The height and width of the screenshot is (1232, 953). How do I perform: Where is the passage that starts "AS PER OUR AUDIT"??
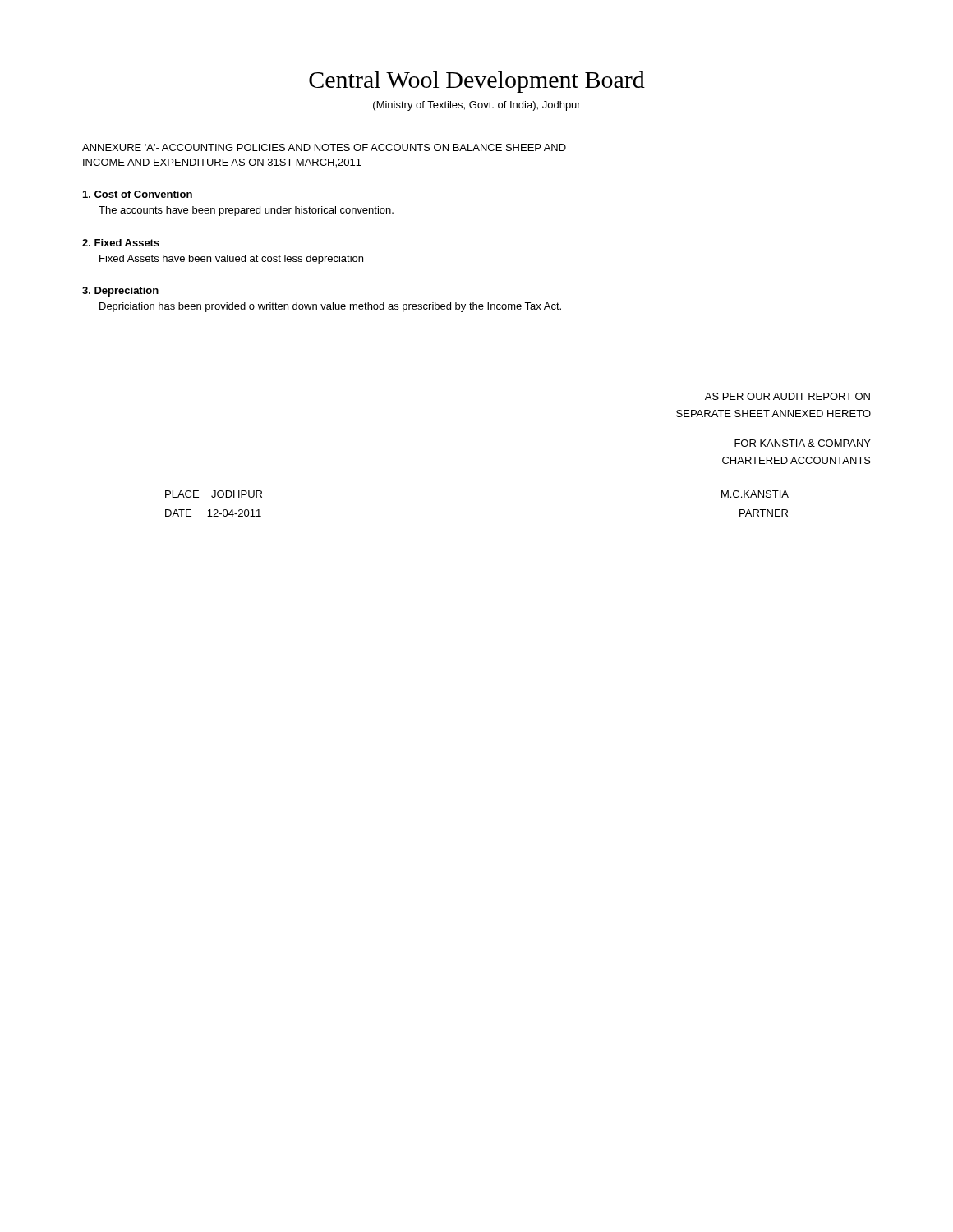(x=773, y=405)
